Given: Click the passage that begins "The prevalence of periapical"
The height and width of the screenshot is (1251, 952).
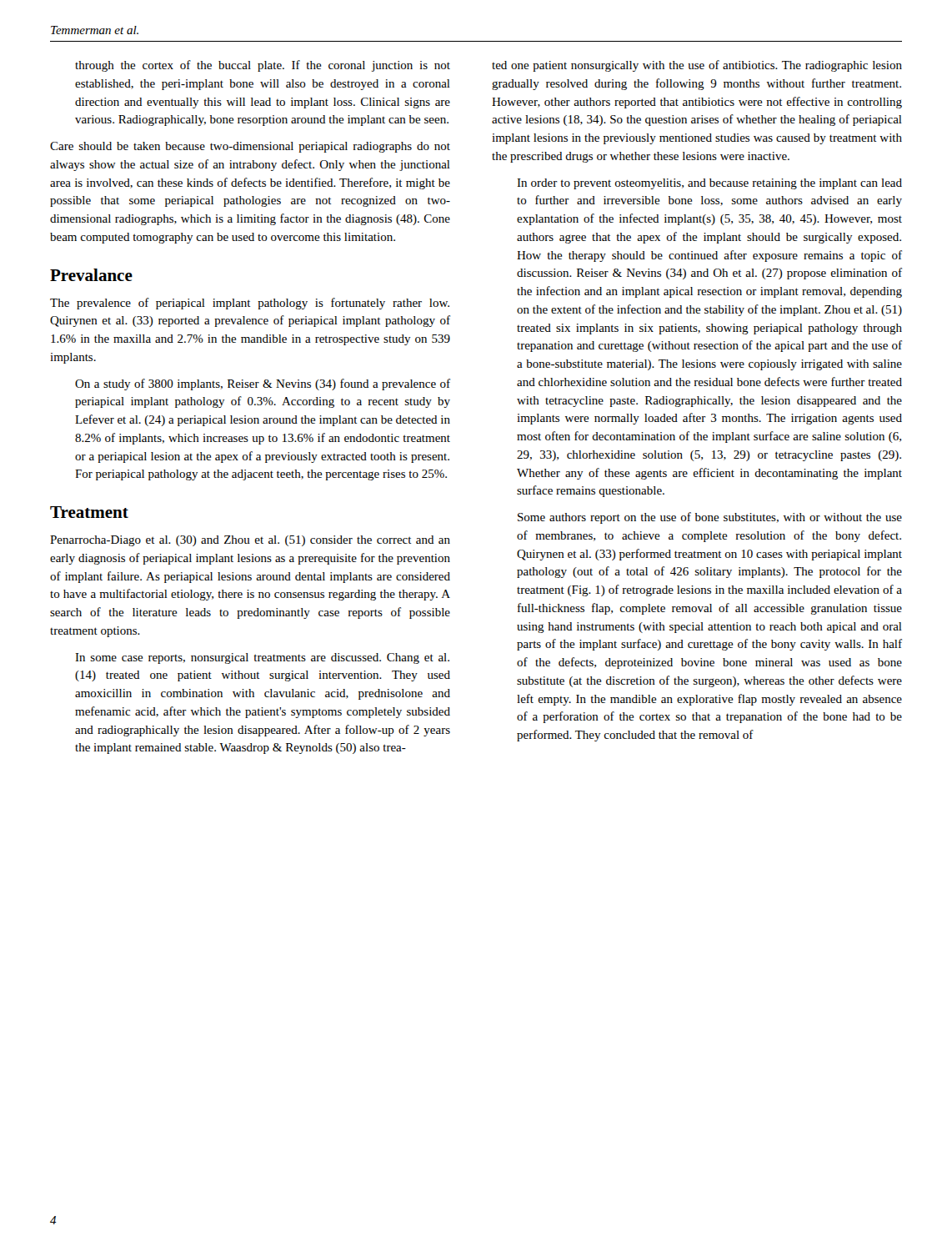Looking at the screenshot, I should tap(250, 330).
